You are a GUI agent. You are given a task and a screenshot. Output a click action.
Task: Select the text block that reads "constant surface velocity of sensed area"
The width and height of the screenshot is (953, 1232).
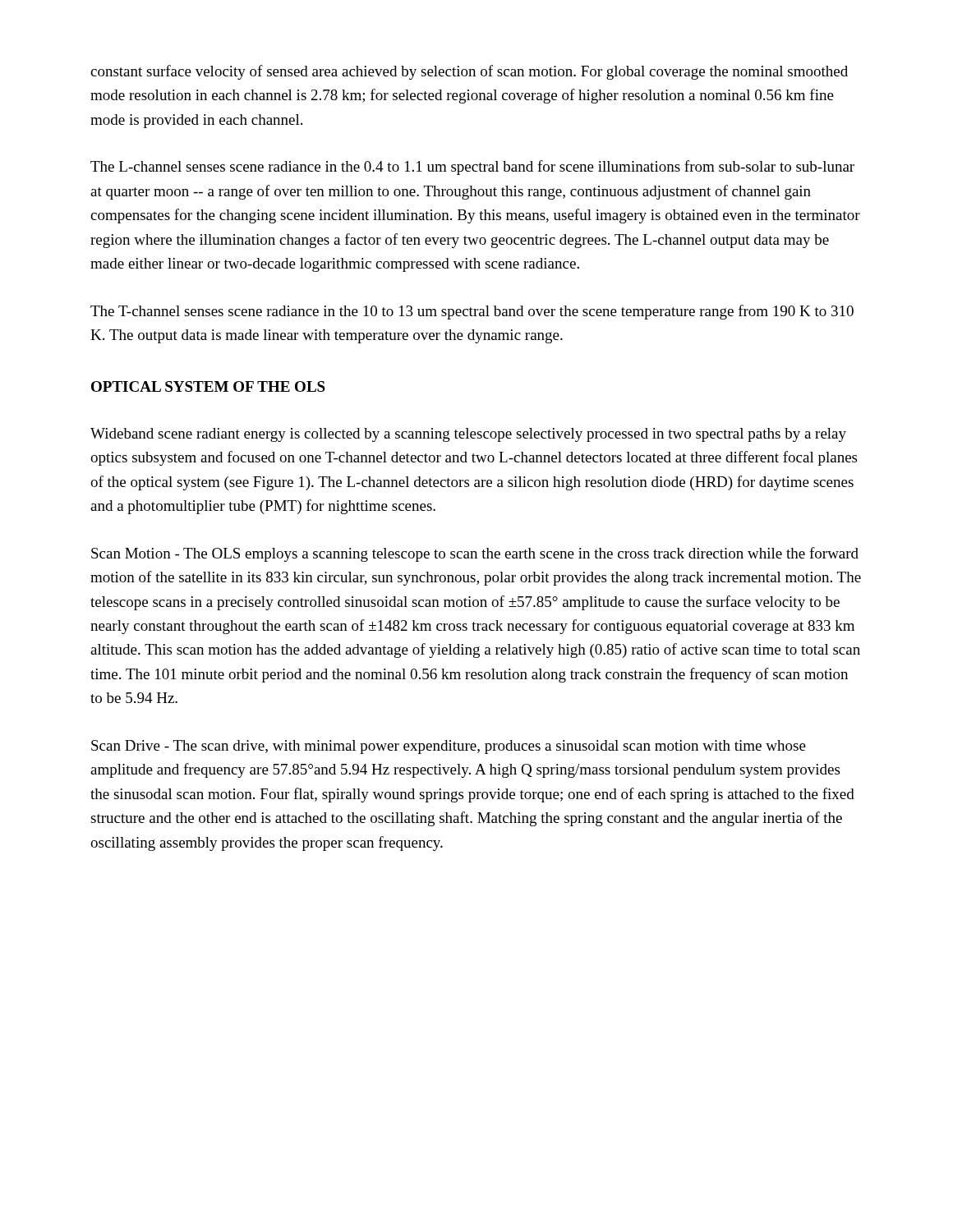pyautogui.click(x=469, y=95)
